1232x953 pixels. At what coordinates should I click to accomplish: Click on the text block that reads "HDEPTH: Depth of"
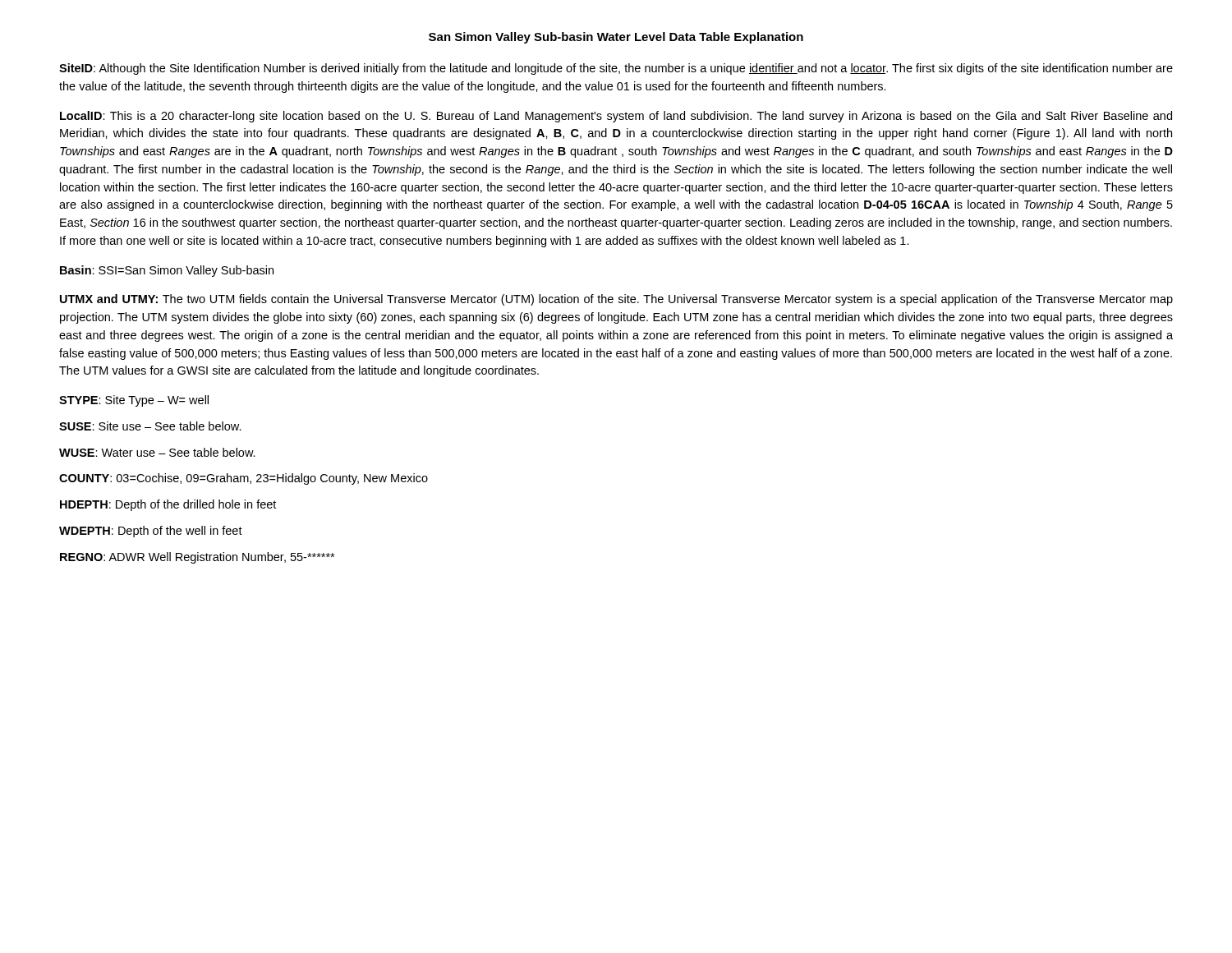pyautogui.click(x=168, y=504)
